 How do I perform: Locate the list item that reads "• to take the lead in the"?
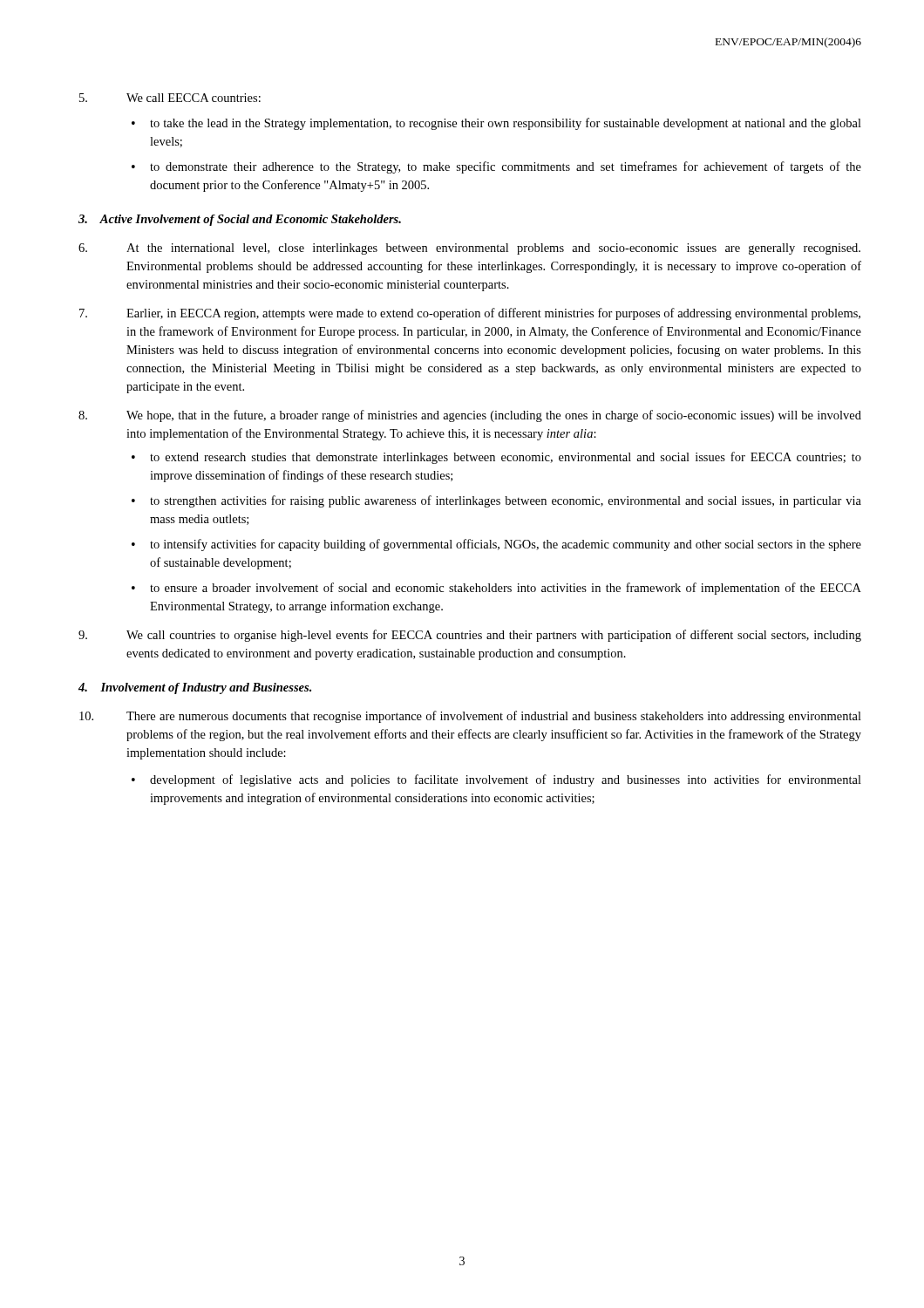(496, 133)
